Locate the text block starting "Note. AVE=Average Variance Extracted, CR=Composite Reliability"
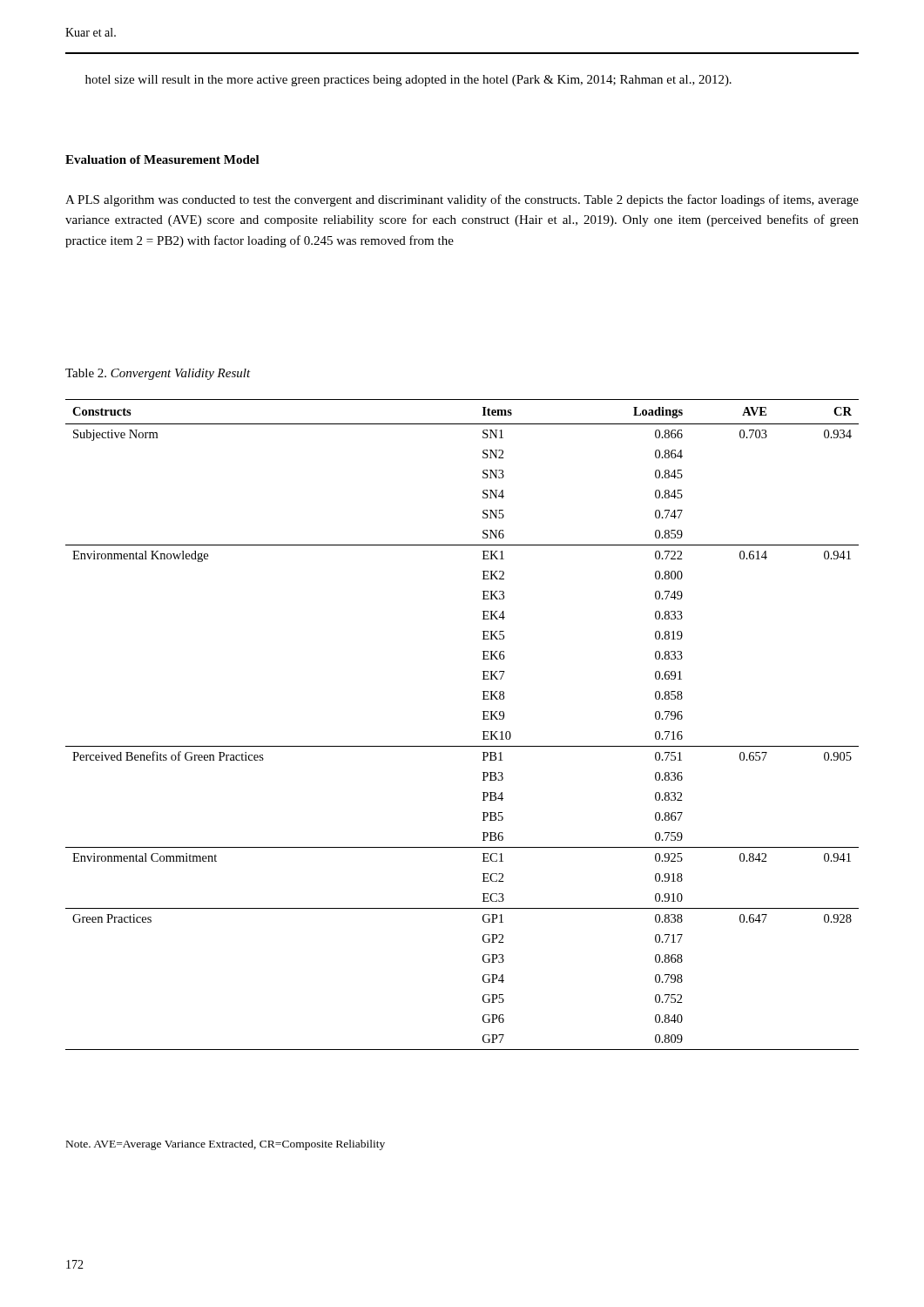Viewport: 924px width, 1307px height. pos(225,1144)
